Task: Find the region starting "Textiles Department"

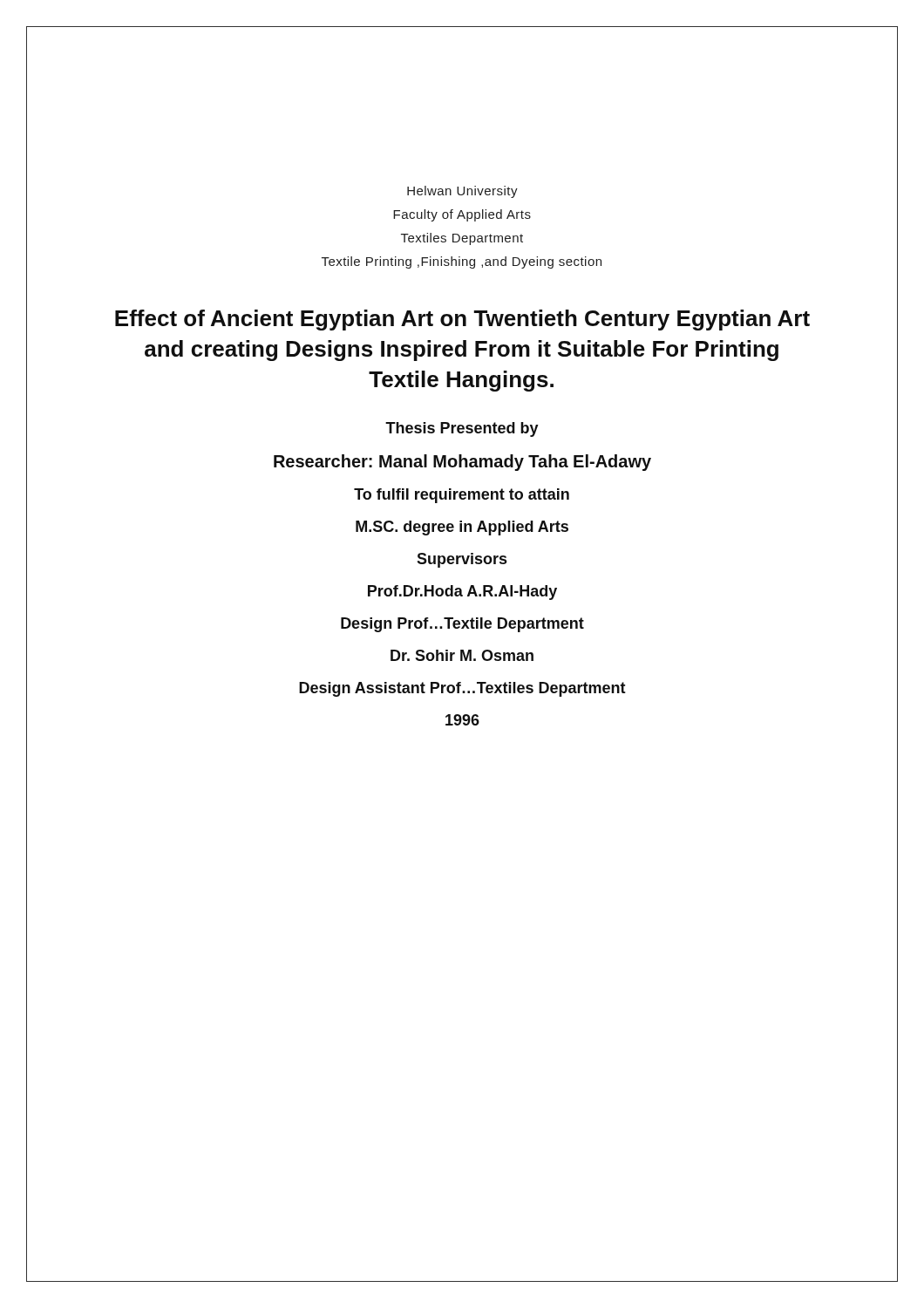Action: click(462, 238)
